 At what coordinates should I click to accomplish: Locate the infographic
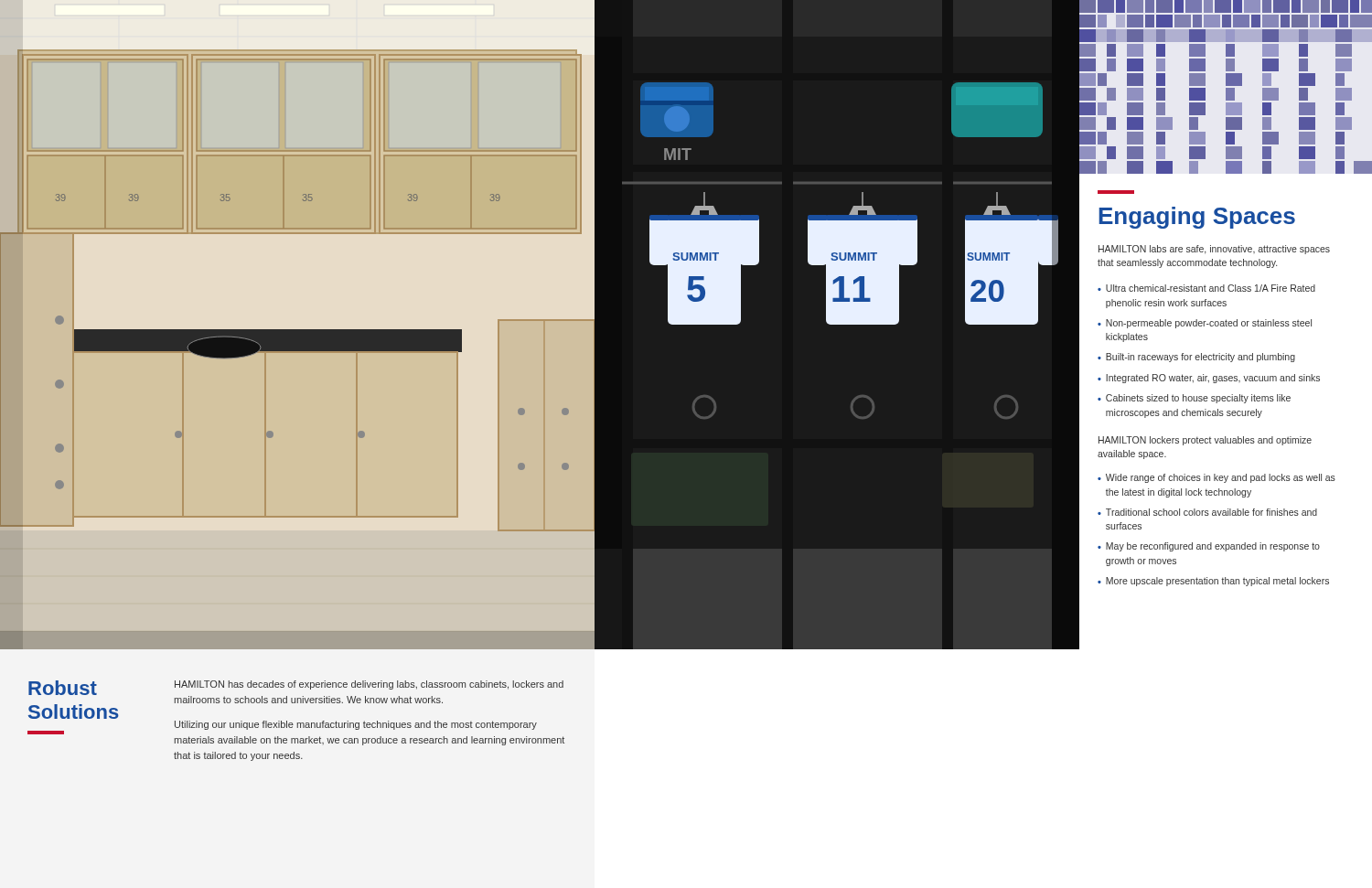pyautogui.click(x=1226, y=87)
